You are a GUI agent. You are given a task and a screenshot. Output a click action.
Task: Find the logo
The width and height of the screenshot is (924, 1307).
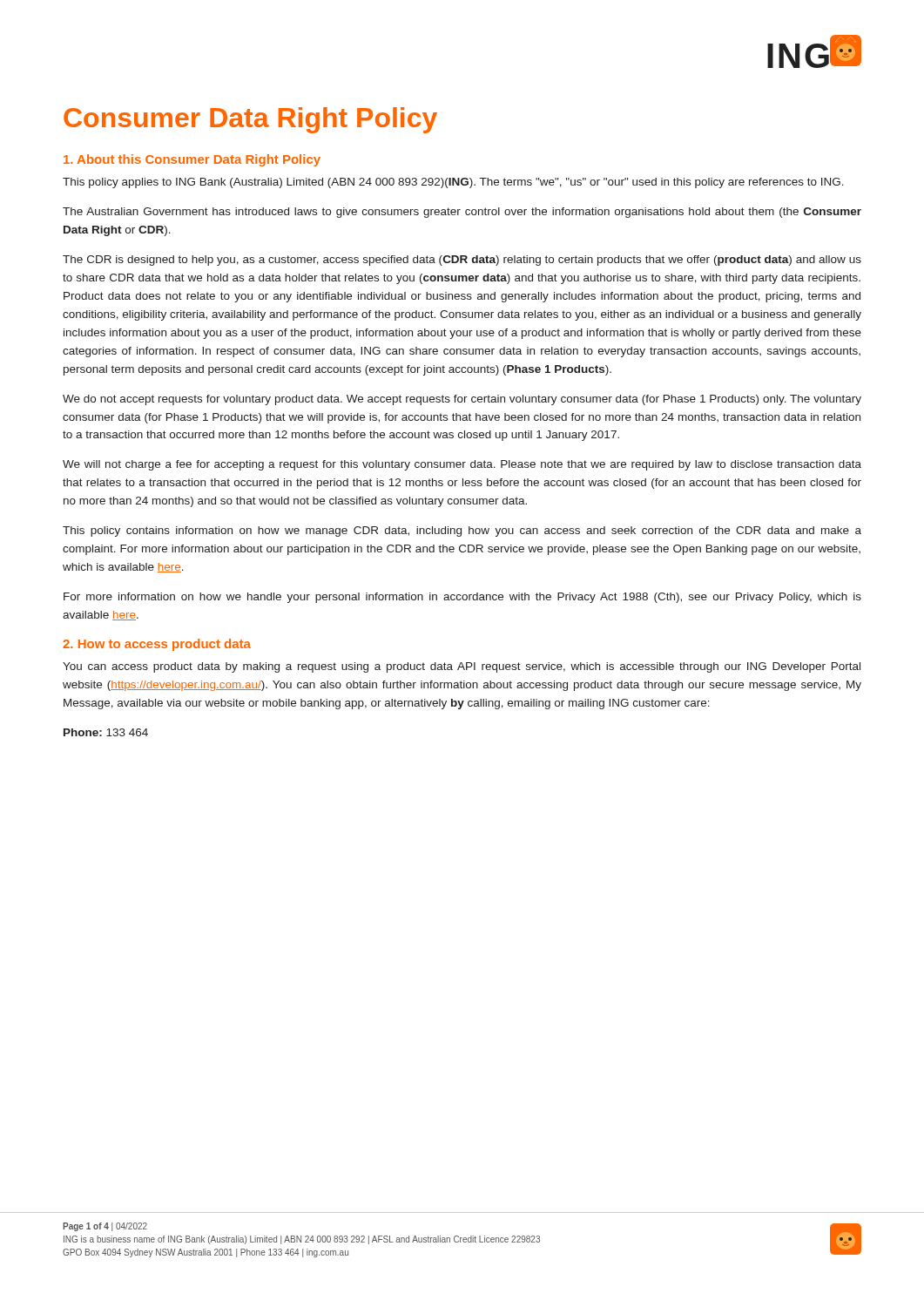click(x=813, y=56)
